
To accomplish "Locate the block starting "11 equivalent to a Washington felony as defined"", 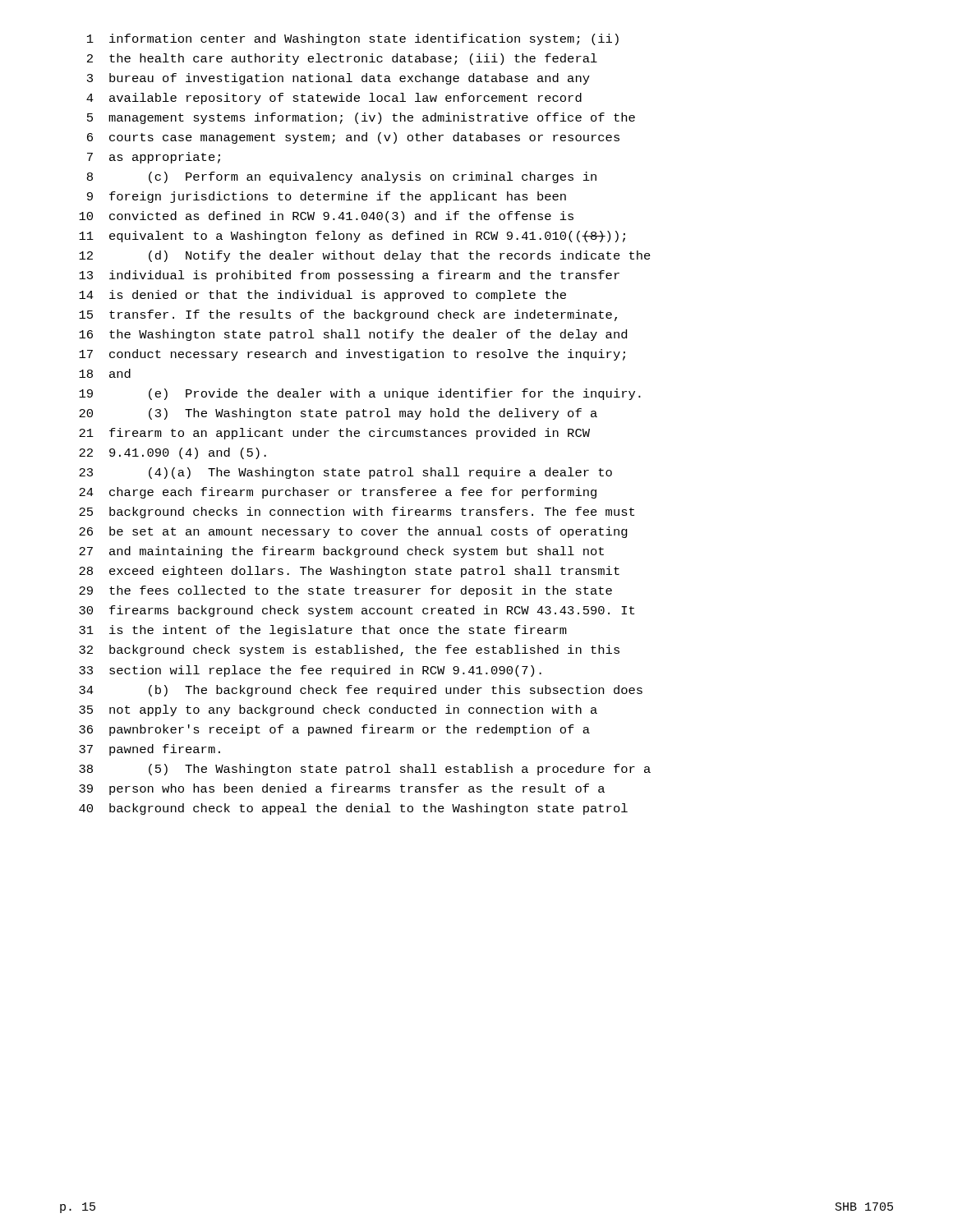I will pos(476,237).
